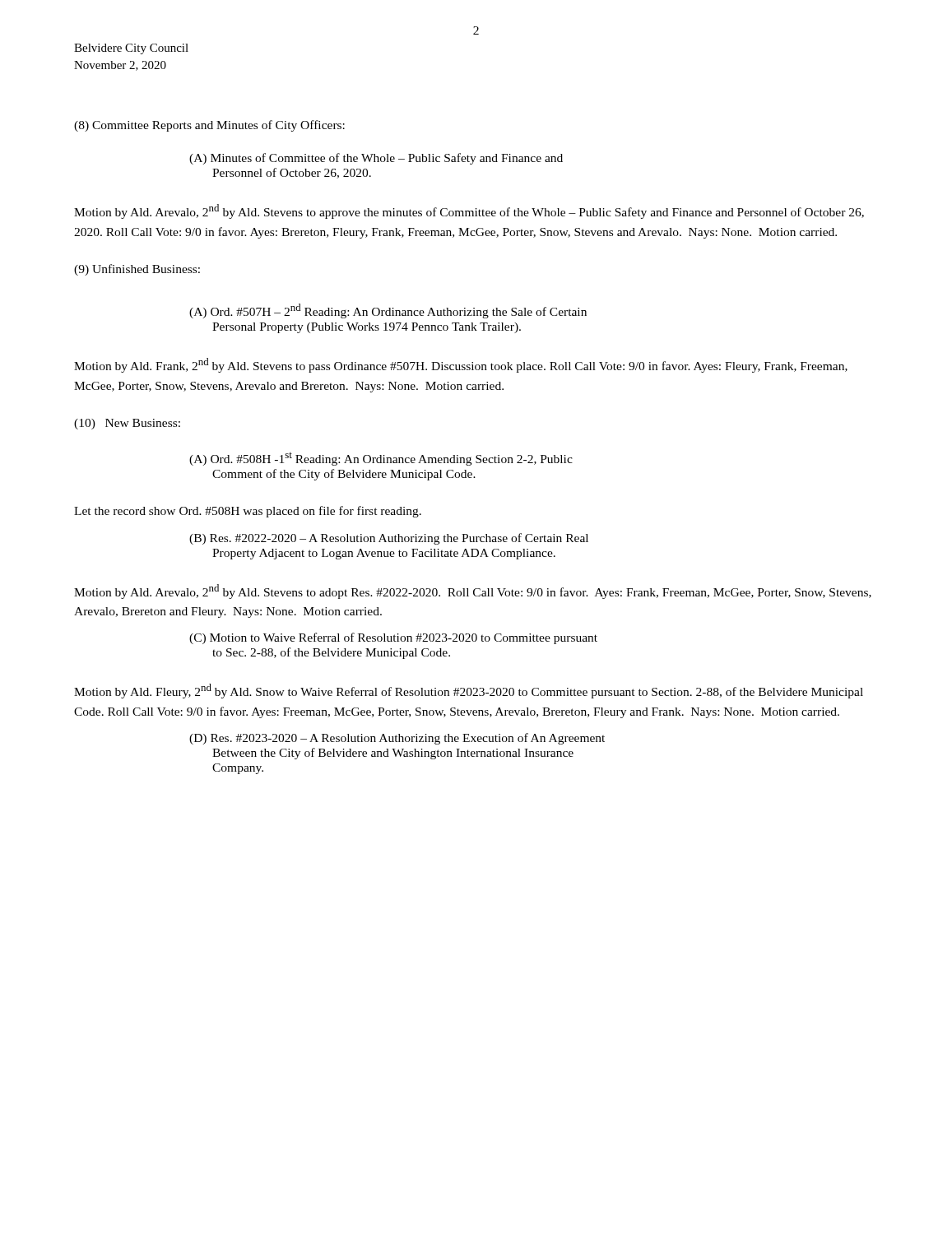Screen dimensions: 1234x952
Task: Locate the region starting "(10) New Business:"
Action: 128,422
